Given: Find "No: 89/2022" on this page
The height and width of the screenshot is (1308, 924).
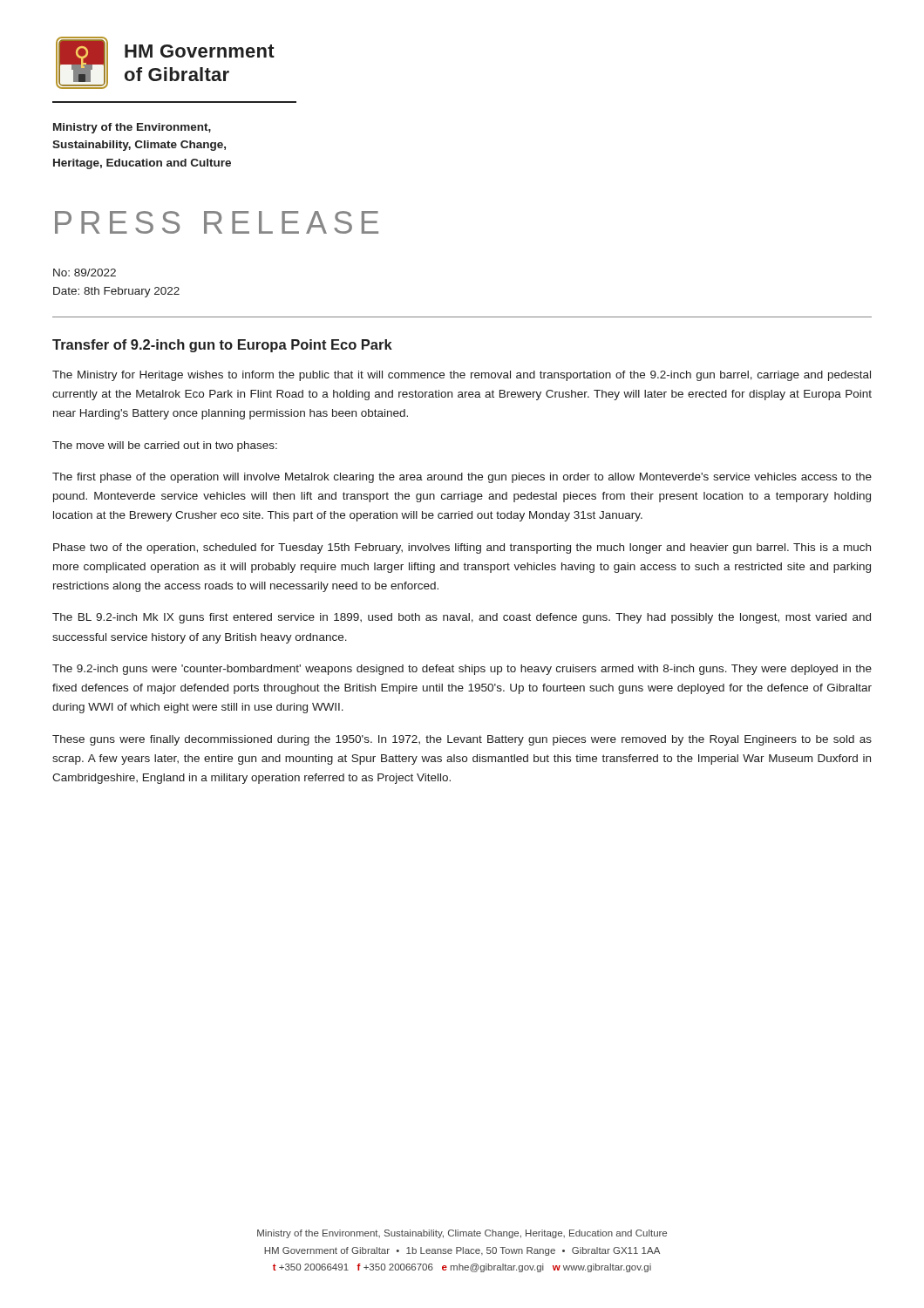Looking at the screenshot, I should pos(84,272).
